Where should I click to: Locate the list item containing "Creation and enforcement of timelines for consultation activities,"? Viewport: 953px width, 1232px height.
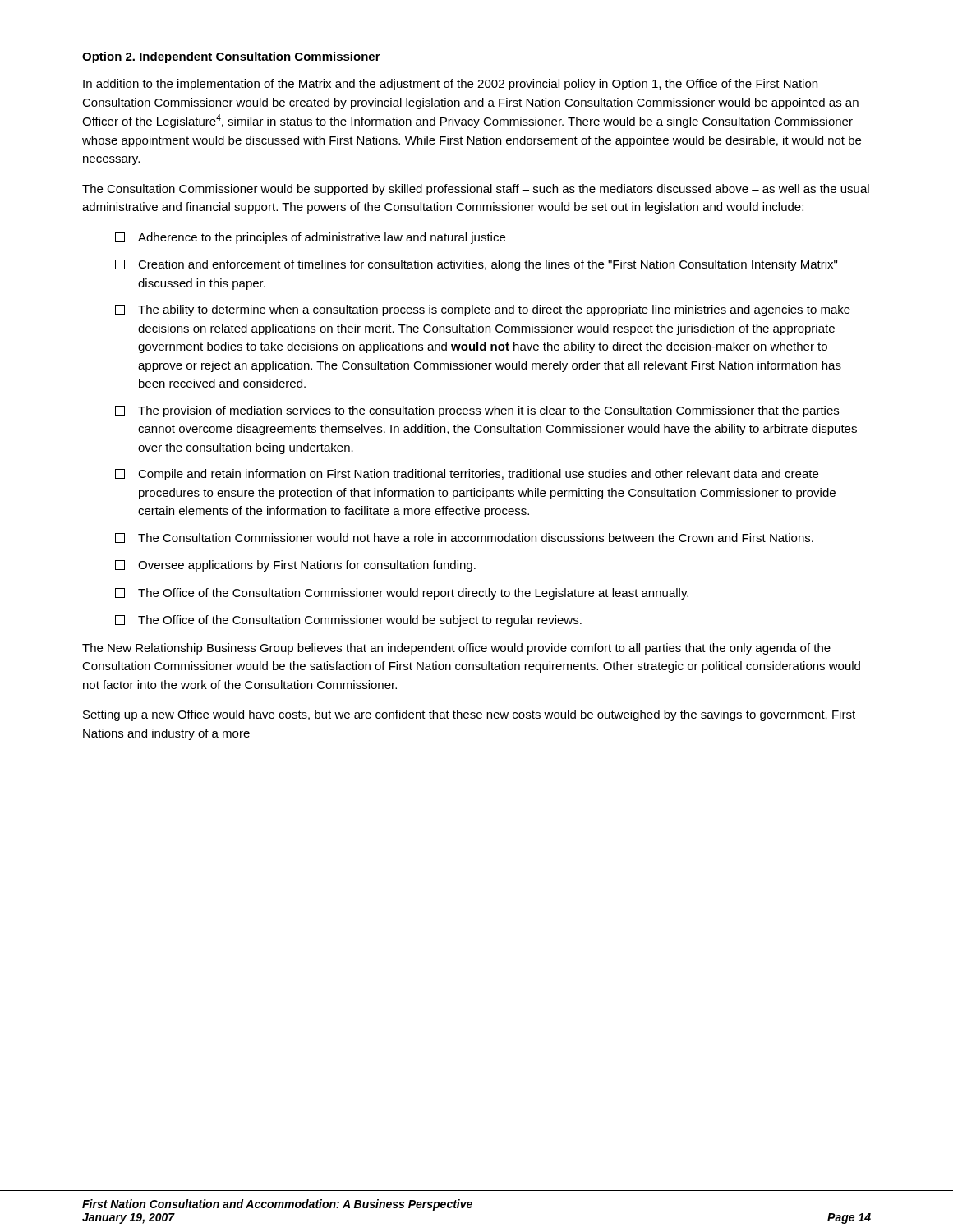click(x=493, y=274)
